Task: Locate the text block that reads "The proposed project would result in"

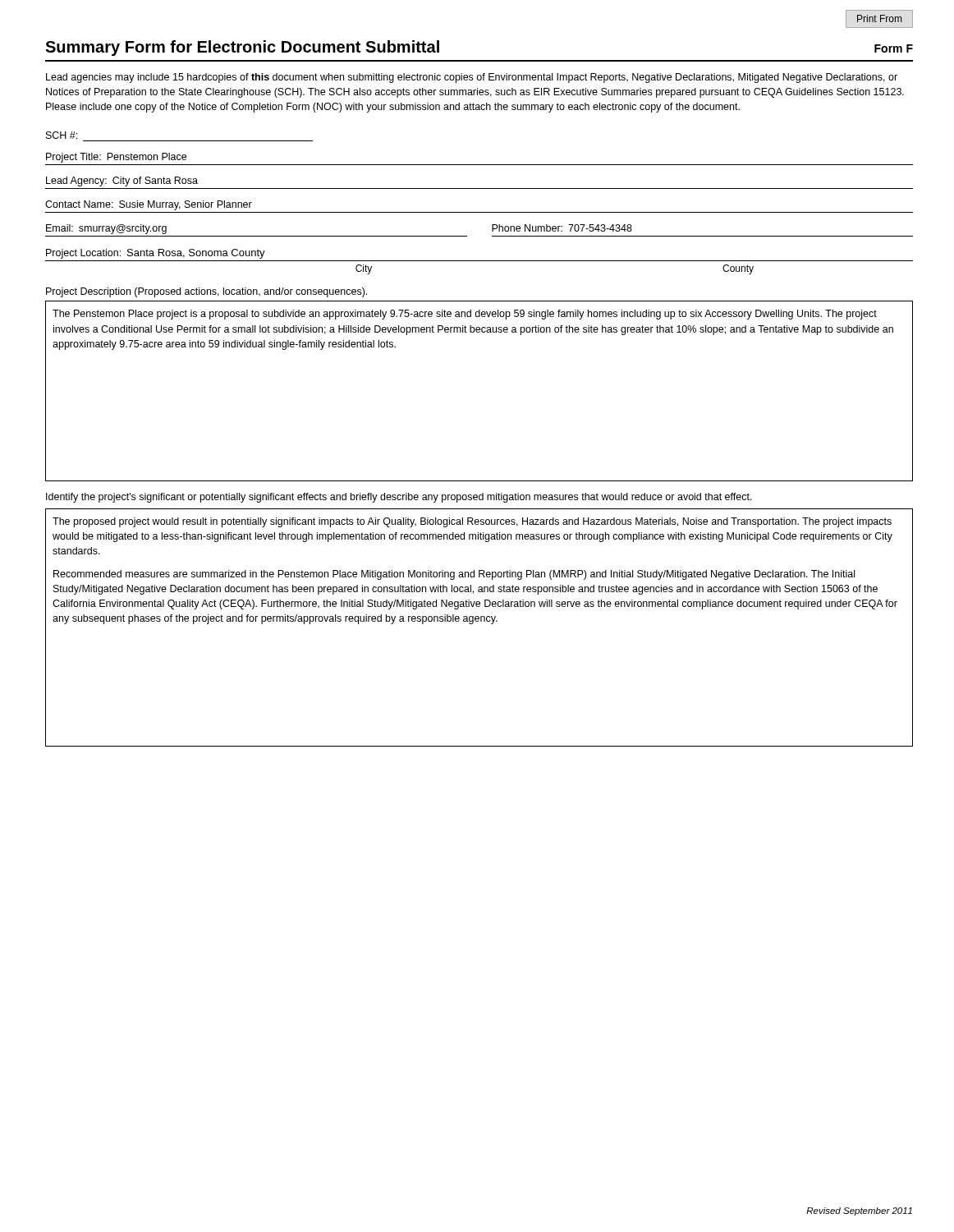Action: click(479, 570)
